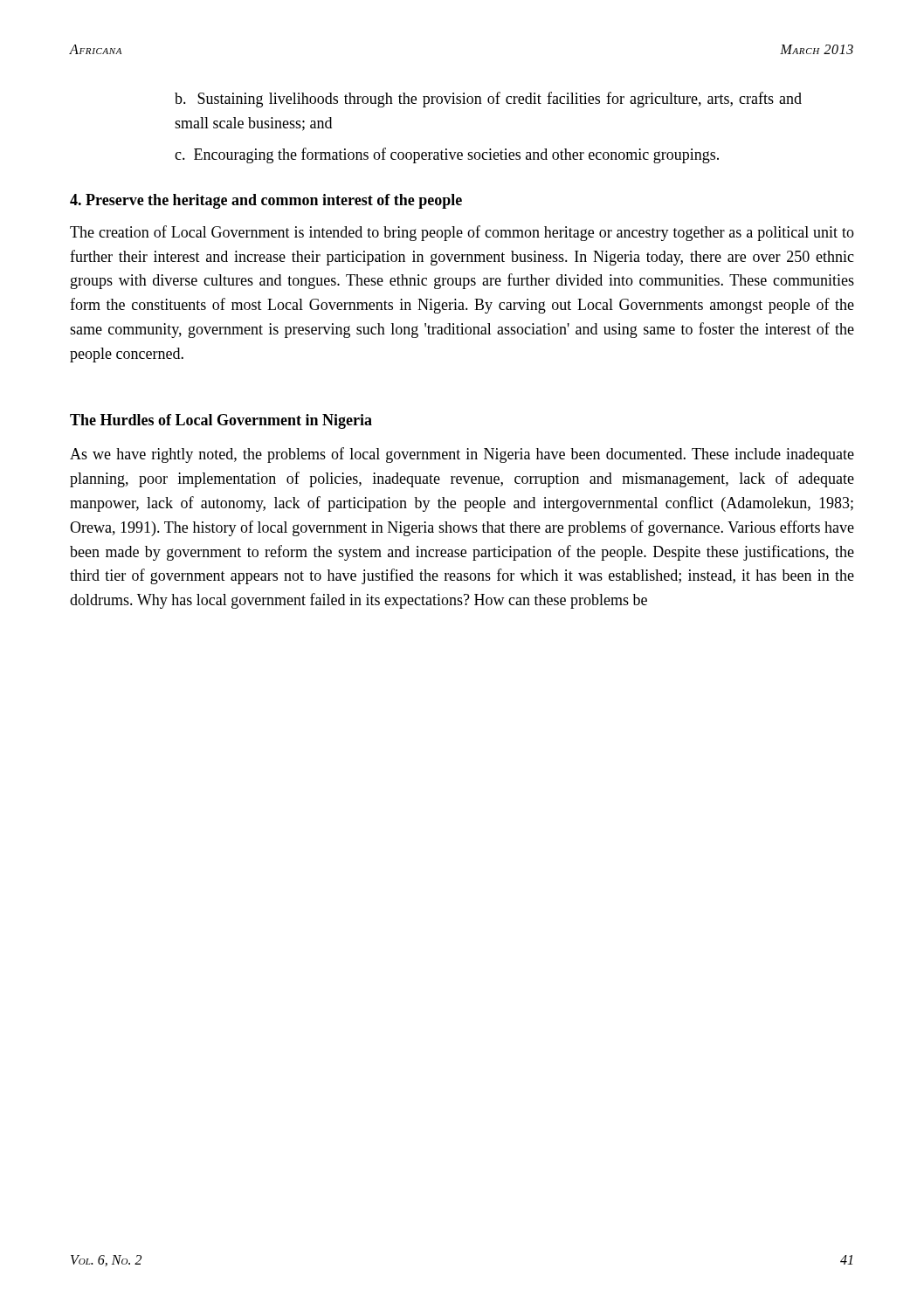Viewport: 924px width, 1310px height.
Task: Point to the element starting "4. Preserve the heritage and"
Action: (266, 200)
